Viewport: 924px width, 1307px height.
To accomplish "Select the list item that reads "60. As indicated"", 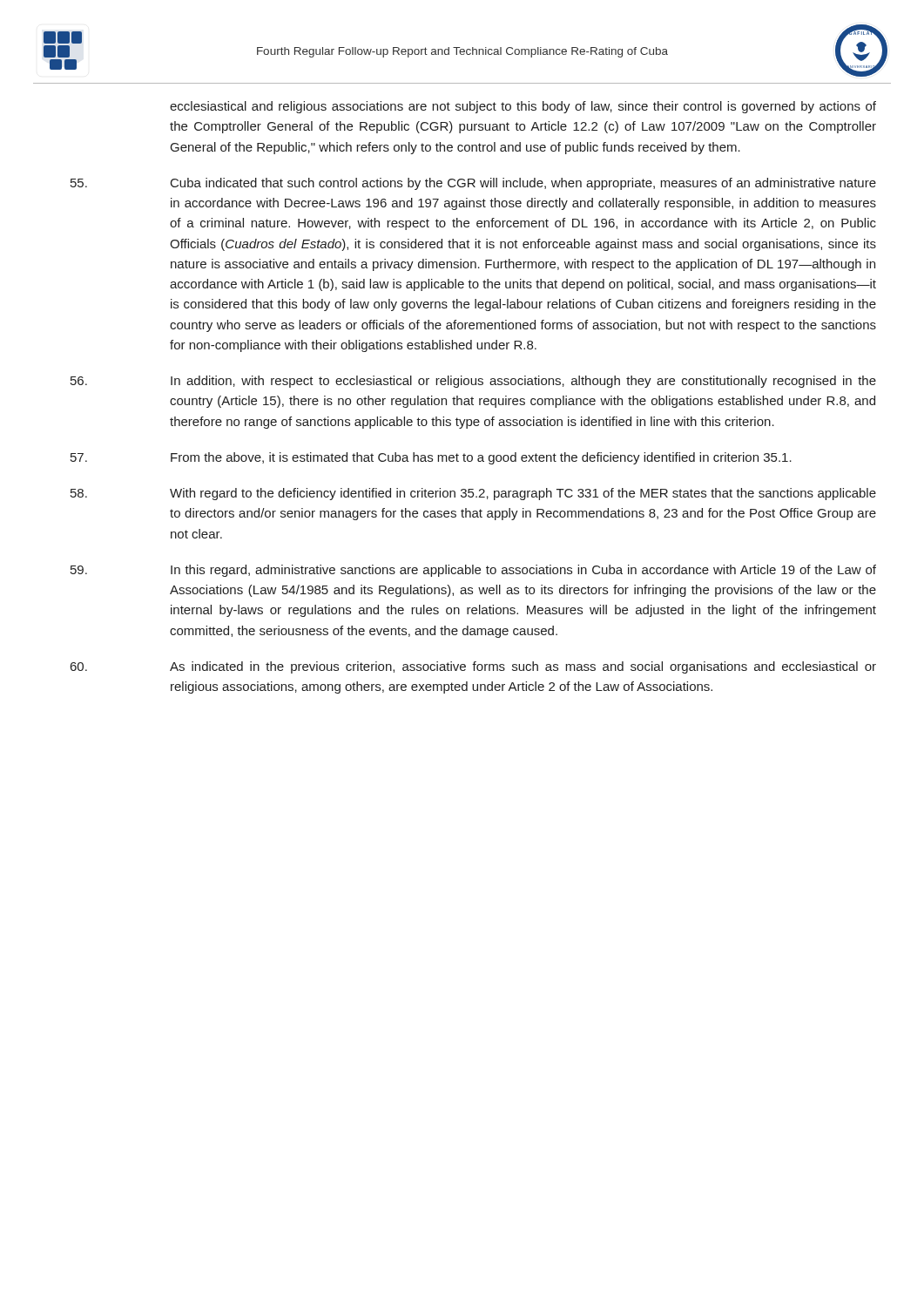I will pyautogui.click(x=473, y=676).
